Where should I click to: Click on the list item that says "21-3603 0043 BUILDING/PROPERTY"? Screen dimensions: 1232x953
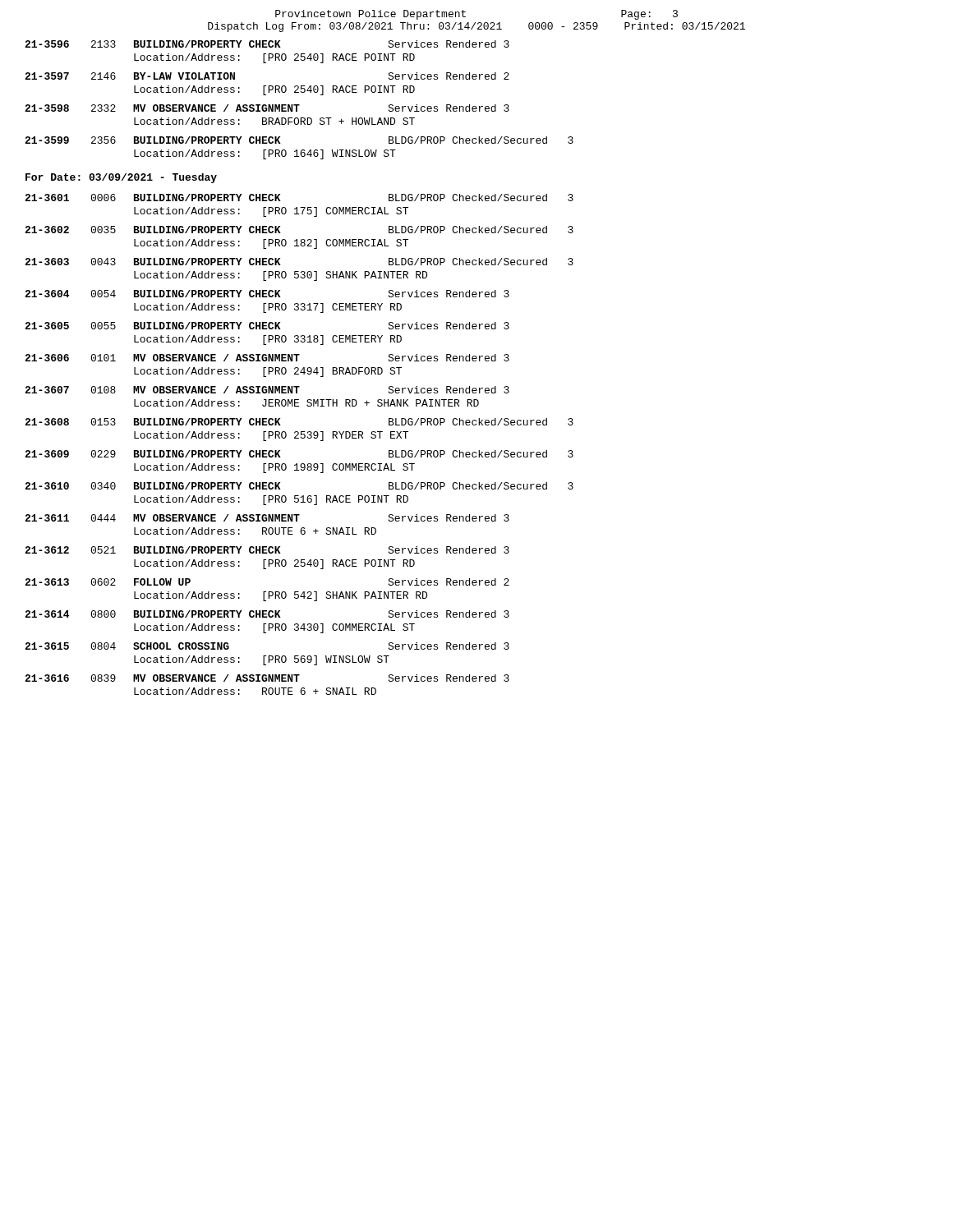click(476, 268)
